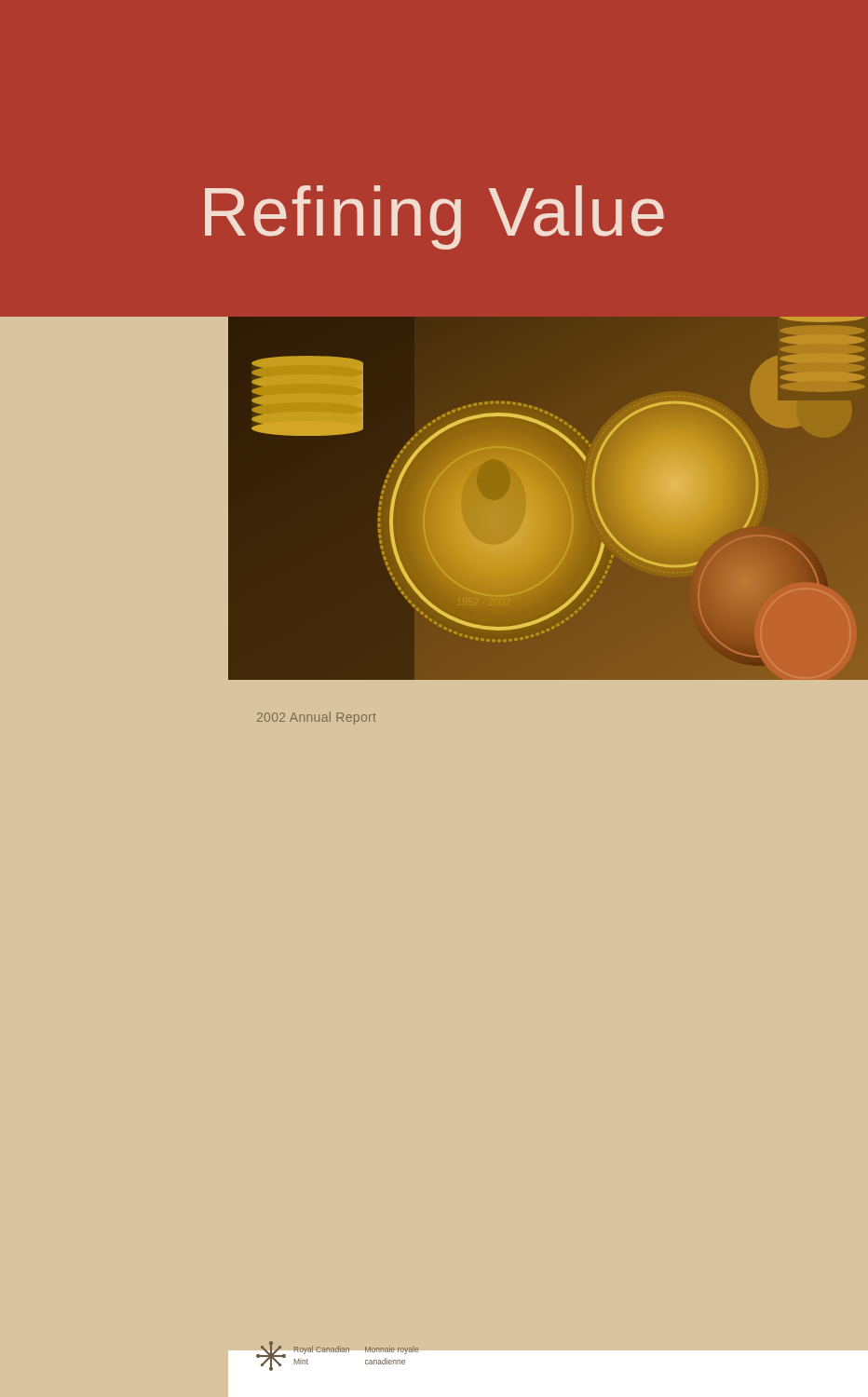Click on the photo
This screenshot has width=868, height=1397.
tap(548, 498)
